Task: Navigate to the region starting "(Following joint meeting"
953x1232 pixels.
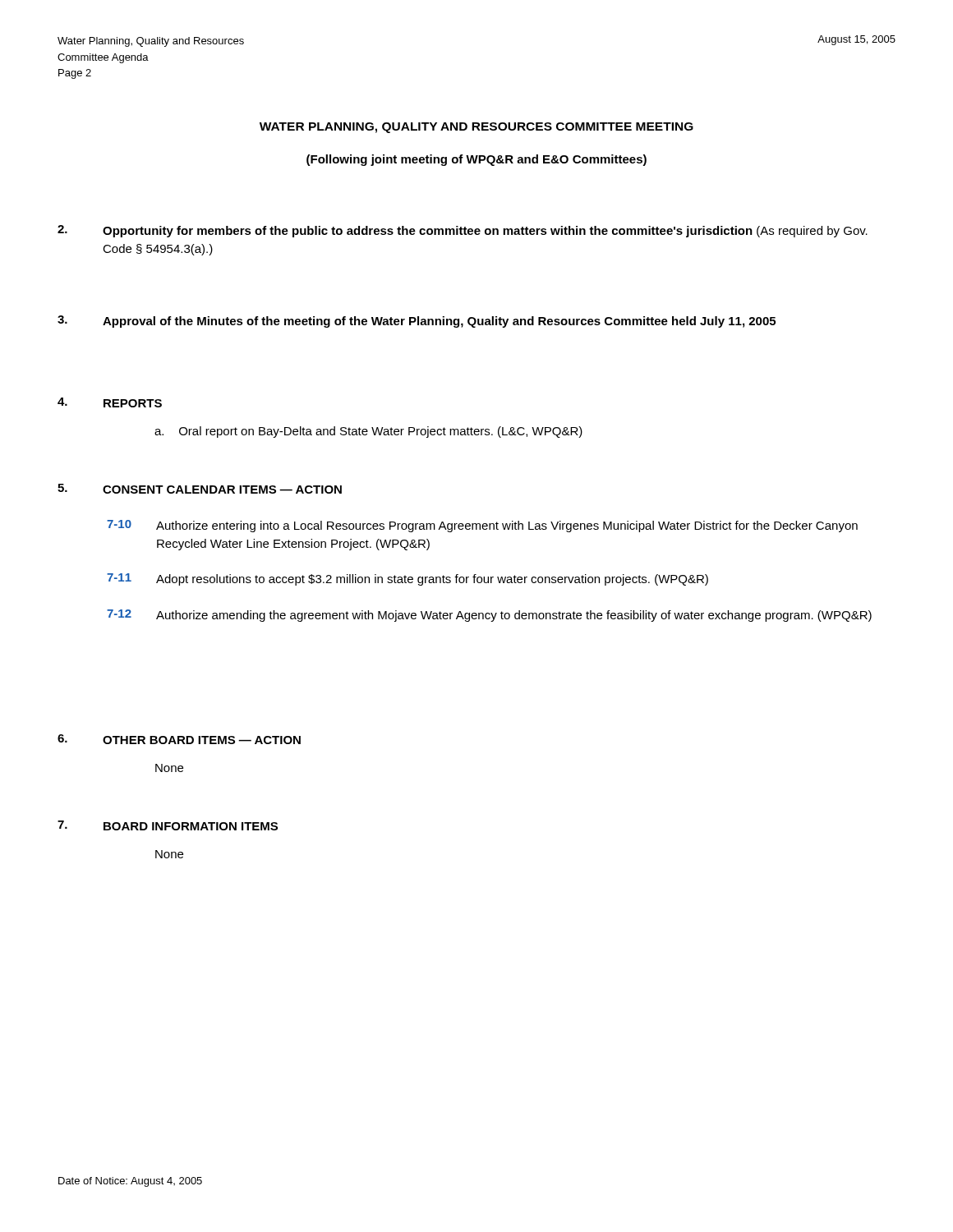Action: pyautogui.click(x=476, y=159)
